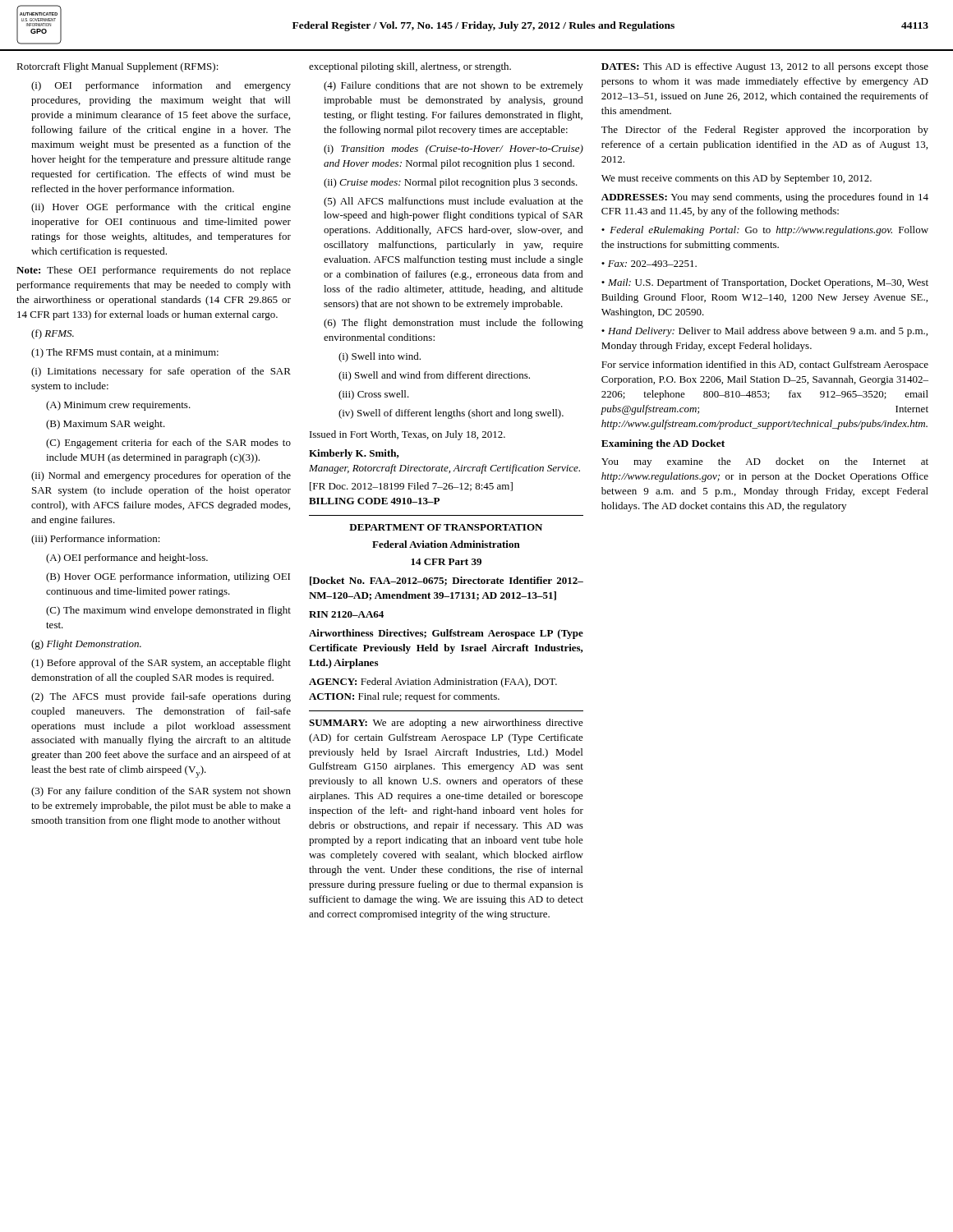Where does it say "14 CFR Part 39"?
Screen dimensions: 1232x953
446,562
